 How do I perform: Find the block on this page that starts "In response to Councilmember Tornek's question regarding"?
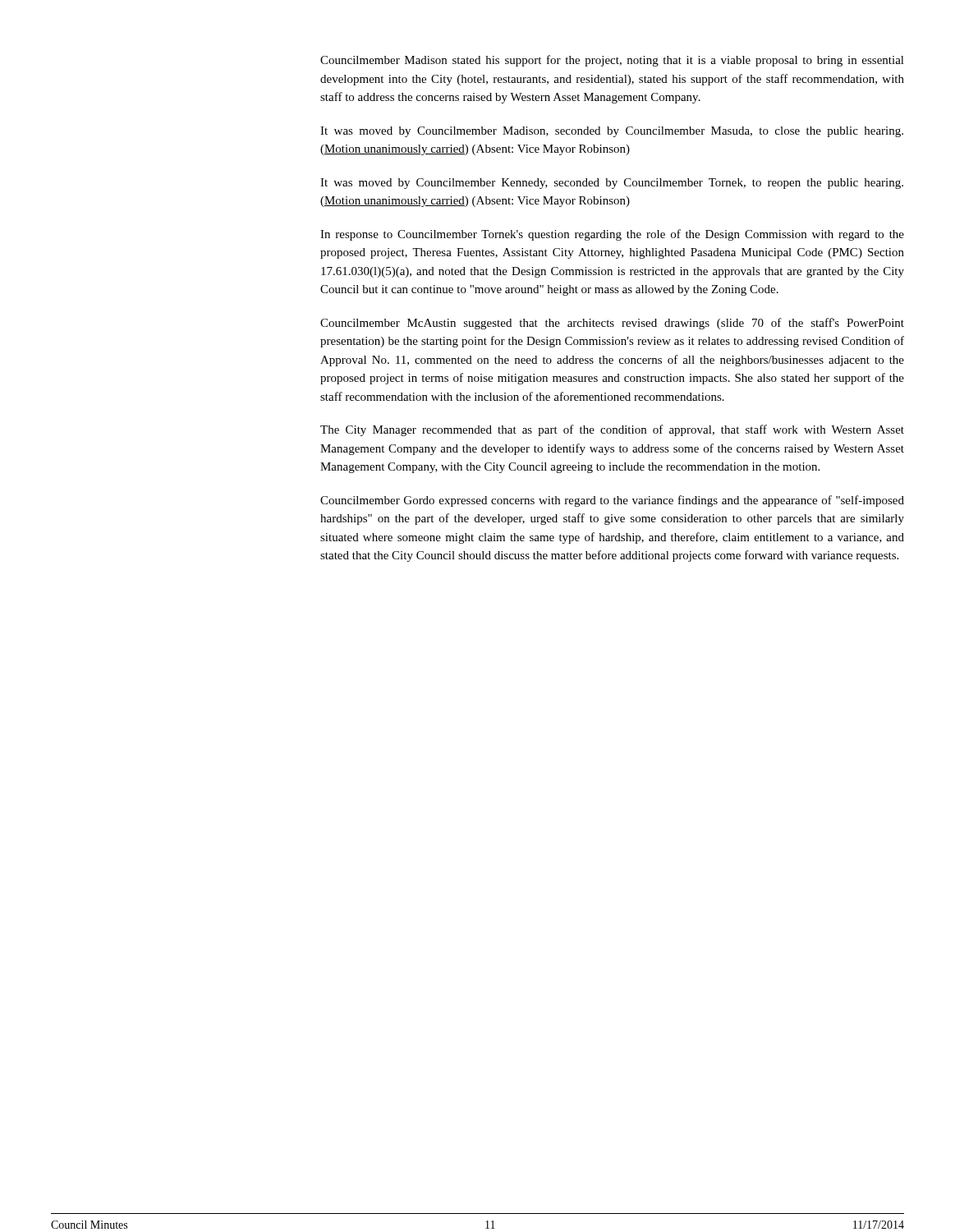[x=612, y=261]
